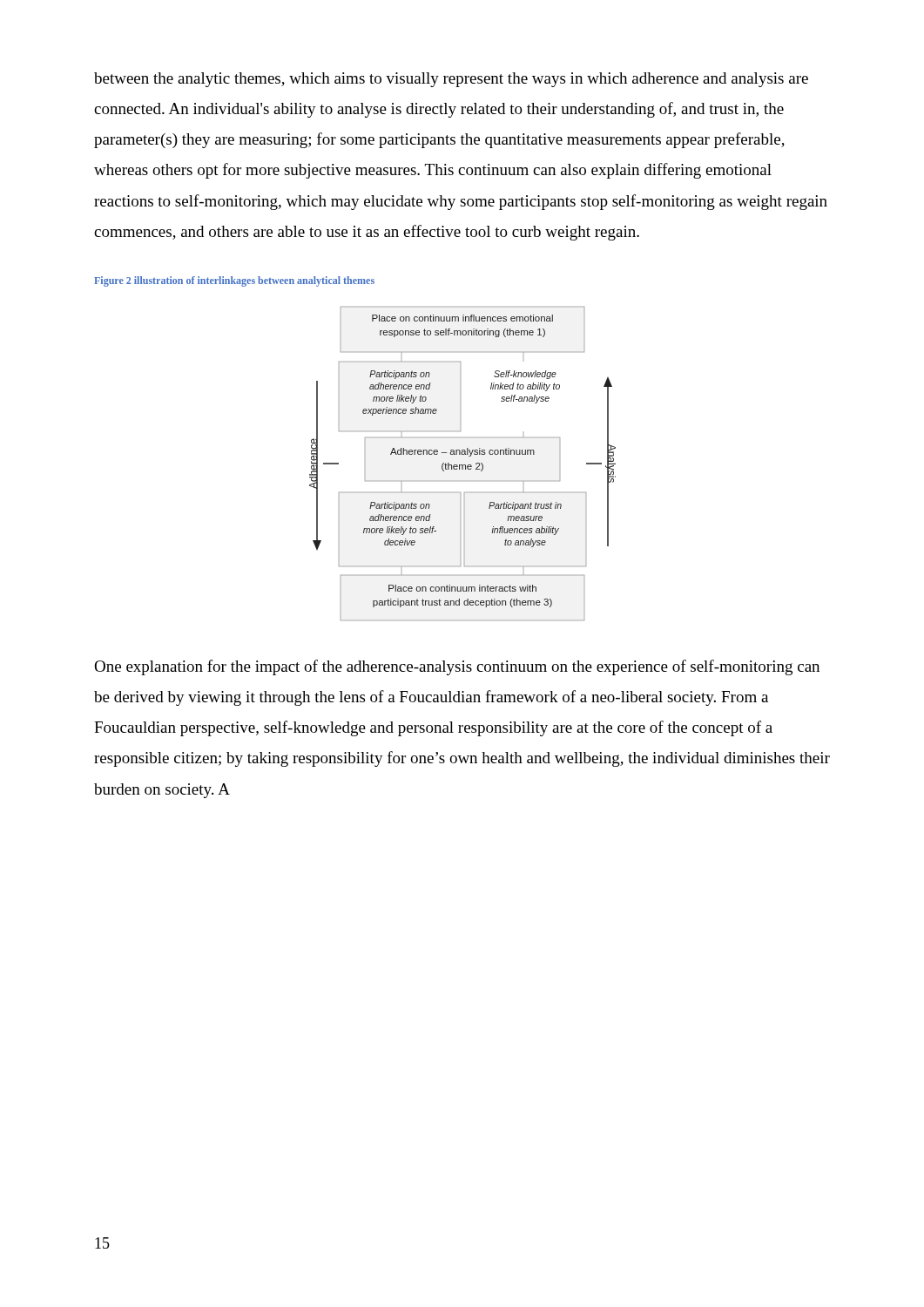Screen dimensions: 1307x924
Task: Where is the passage that starts "between the analytic themes, which aims to"?
Action: pyautogui.click(x=461, y=155)
